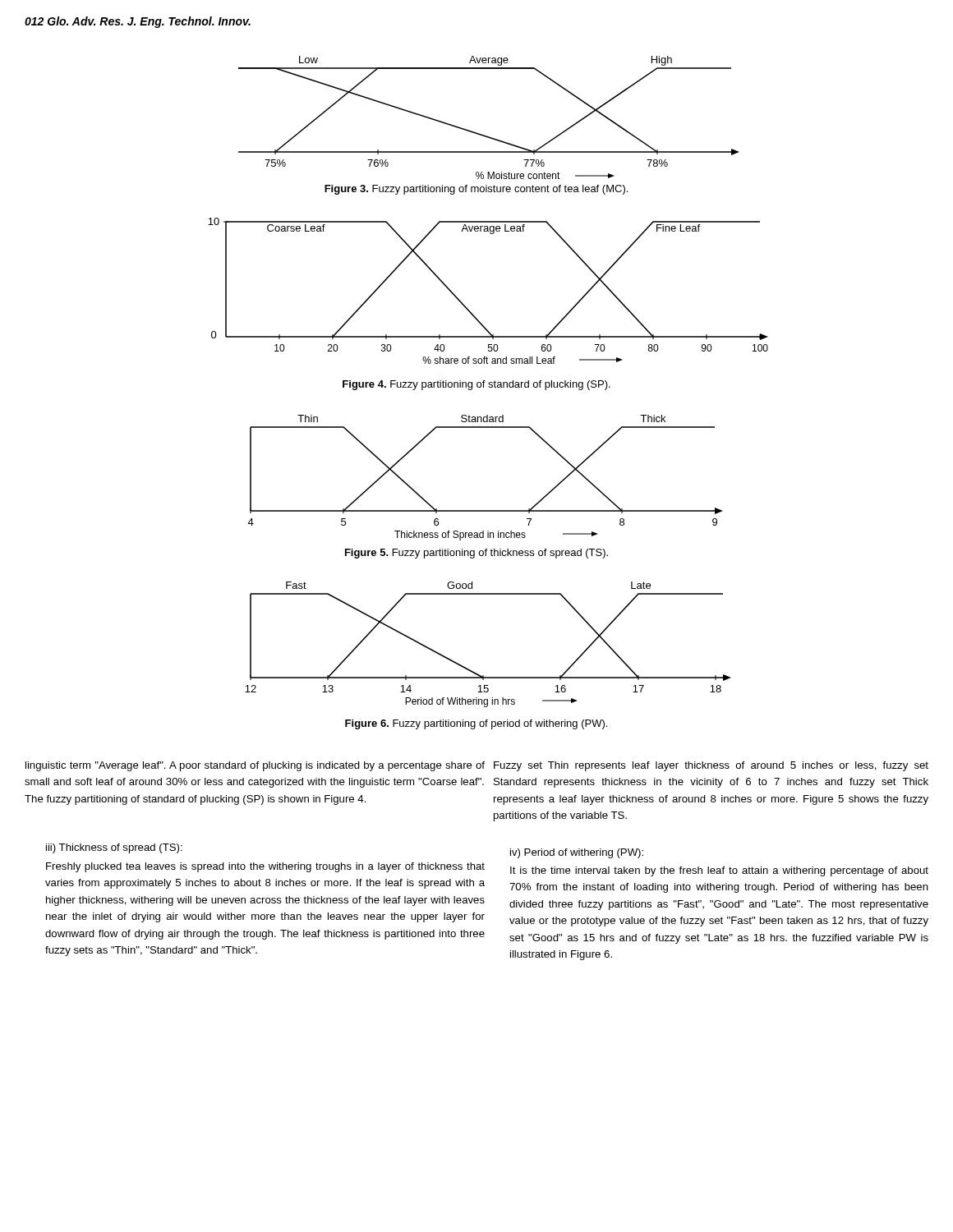Find the caption that reads "Figure 4. Fuzzy partitioning of standard"
Viewport: 953px width, 1232px height.
476,384
